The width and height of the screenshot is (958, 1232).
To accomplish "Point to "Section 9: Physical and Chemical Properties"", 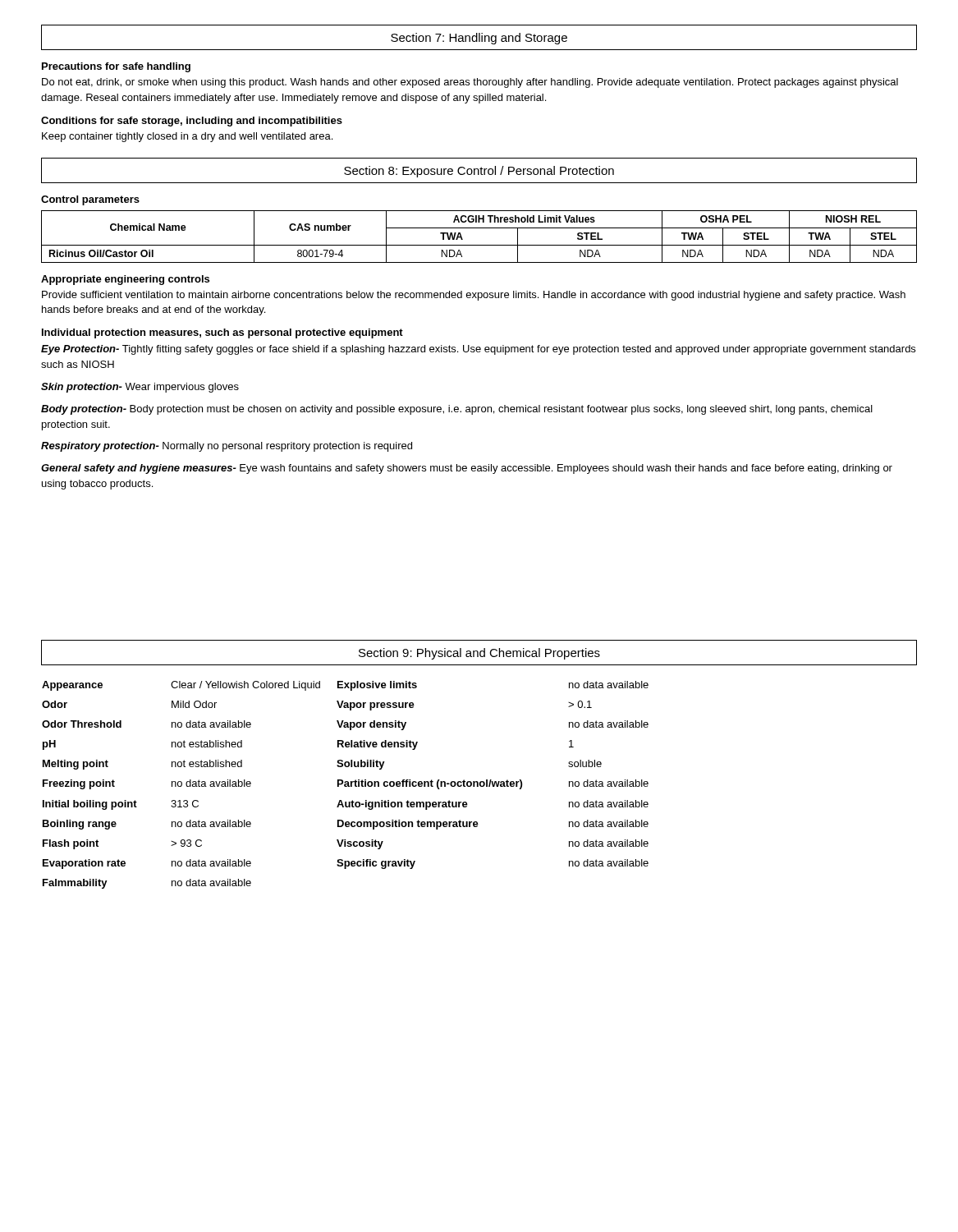I will pyautogui.click(x=479, y=653).
